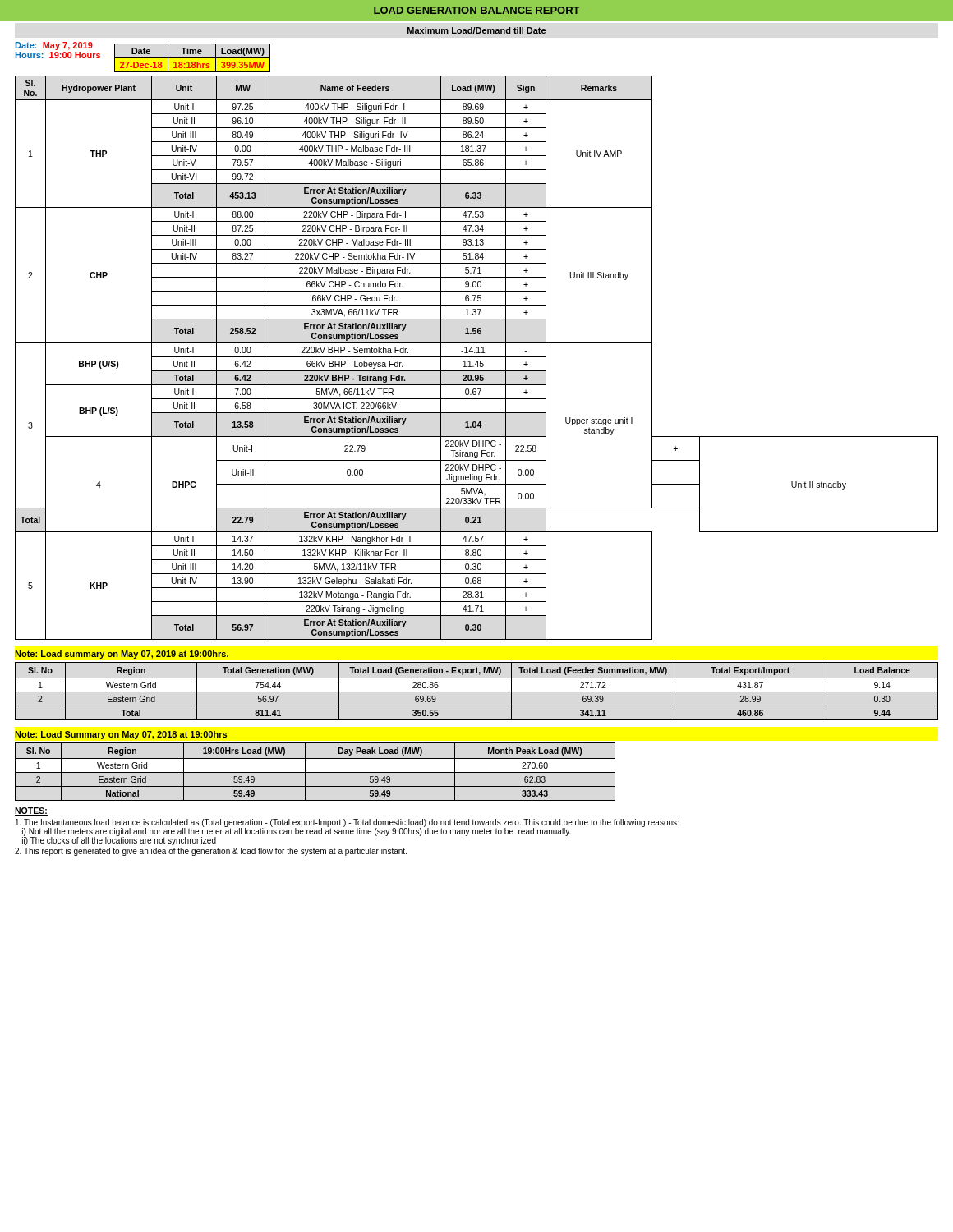This screenshot has height=1232, width=953.
Task: Click on the text starting "The Instantaneous load balance"
Action: tap(347, 832)
